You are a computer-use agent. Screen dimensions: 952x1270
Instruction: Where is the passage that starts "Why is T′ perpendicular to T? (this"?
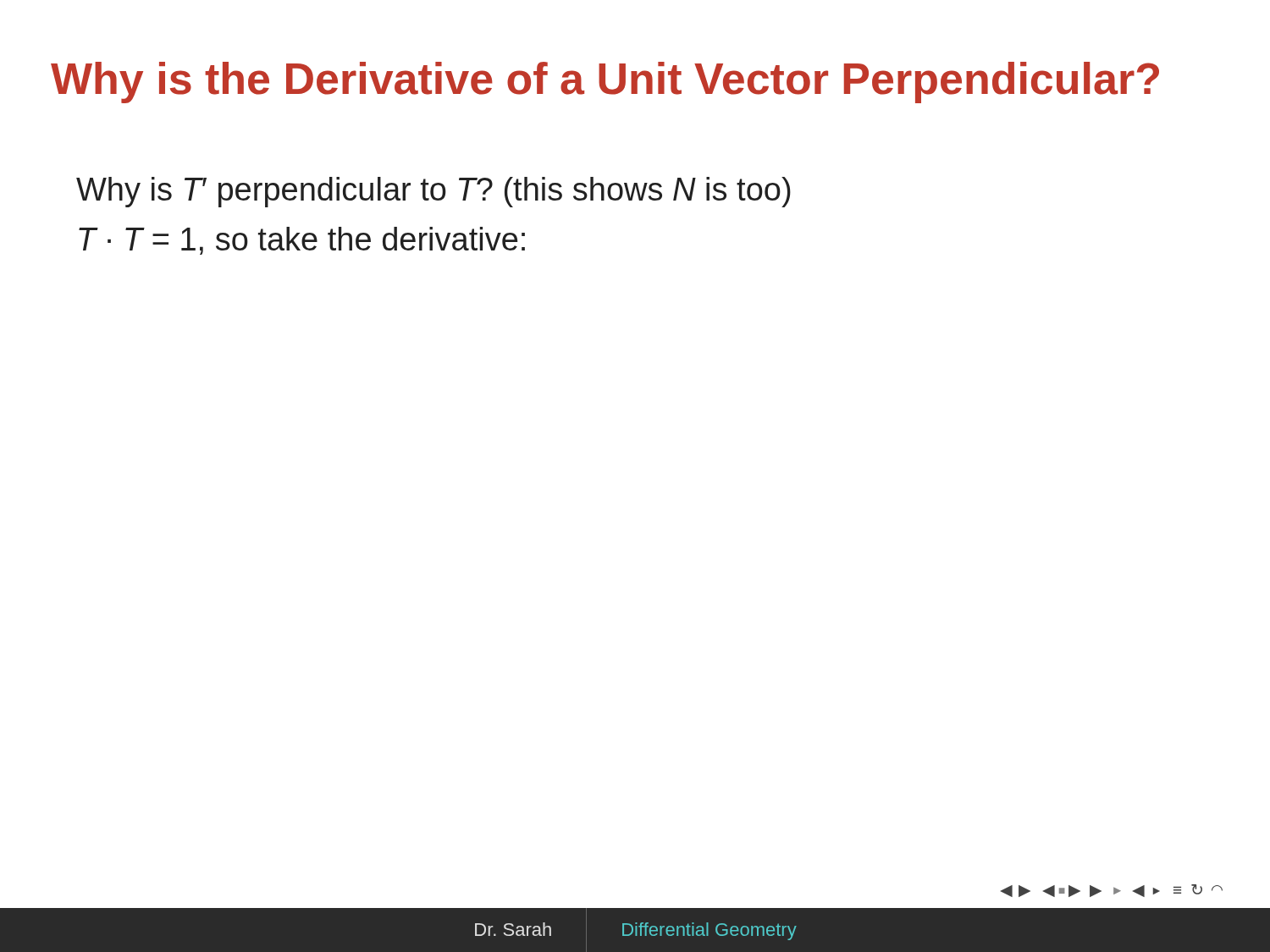click(x=635, y=215)
